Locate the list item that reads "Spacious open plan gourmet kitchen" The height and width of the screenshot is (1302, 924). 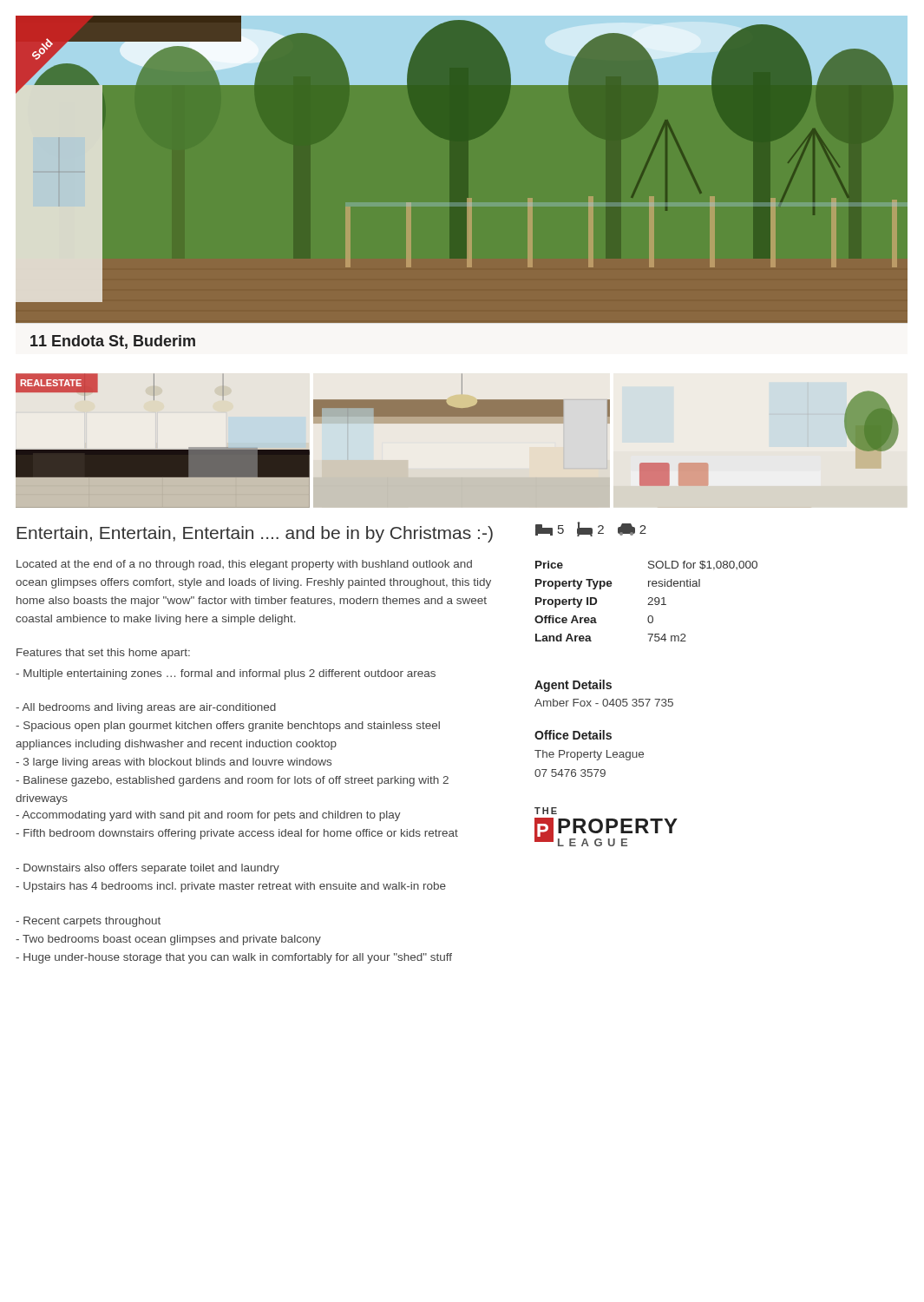point(228,734)
